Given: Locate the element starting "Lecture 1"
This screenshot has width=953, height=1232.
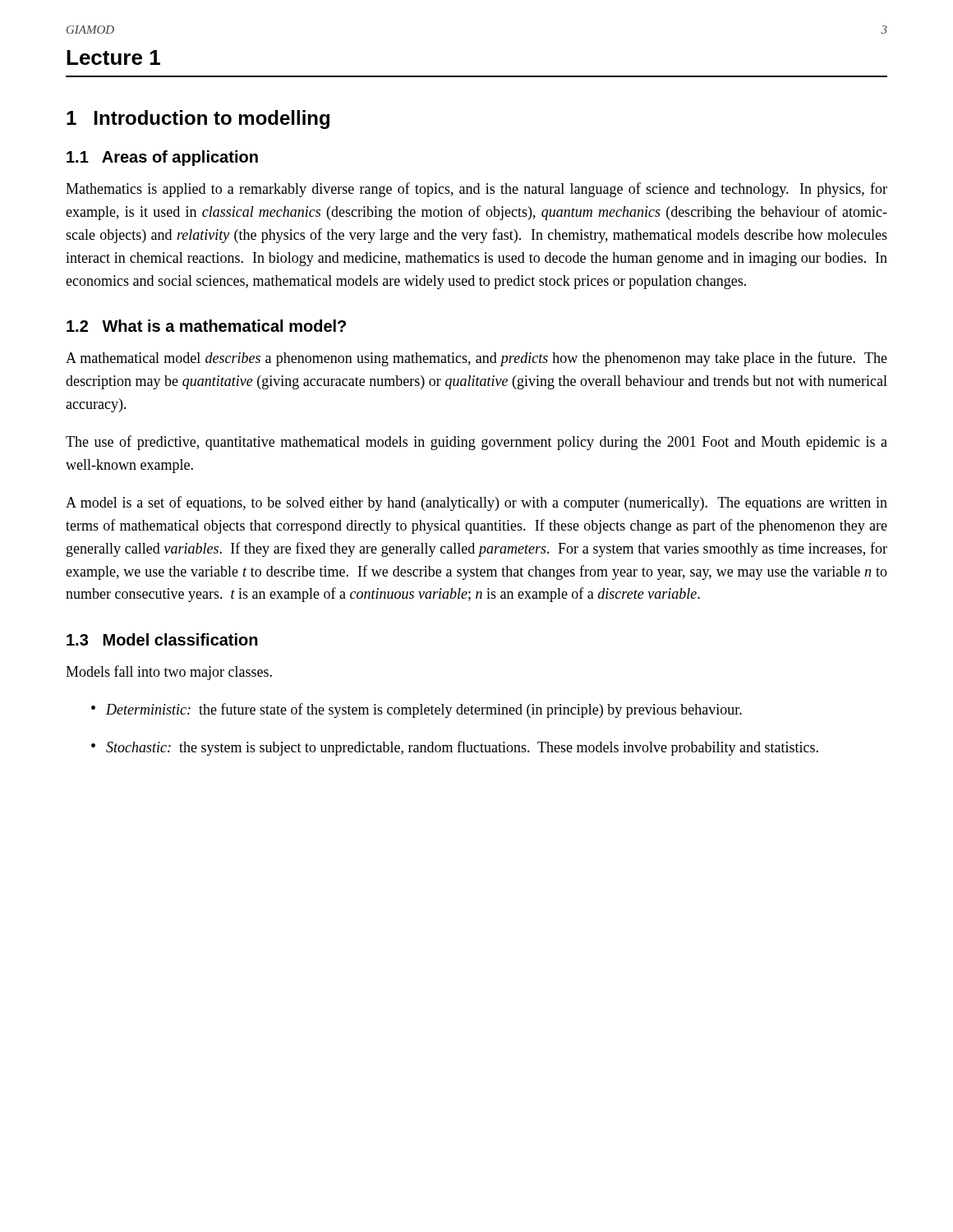Looking at the screenshot, I should [x=113, y=58].
